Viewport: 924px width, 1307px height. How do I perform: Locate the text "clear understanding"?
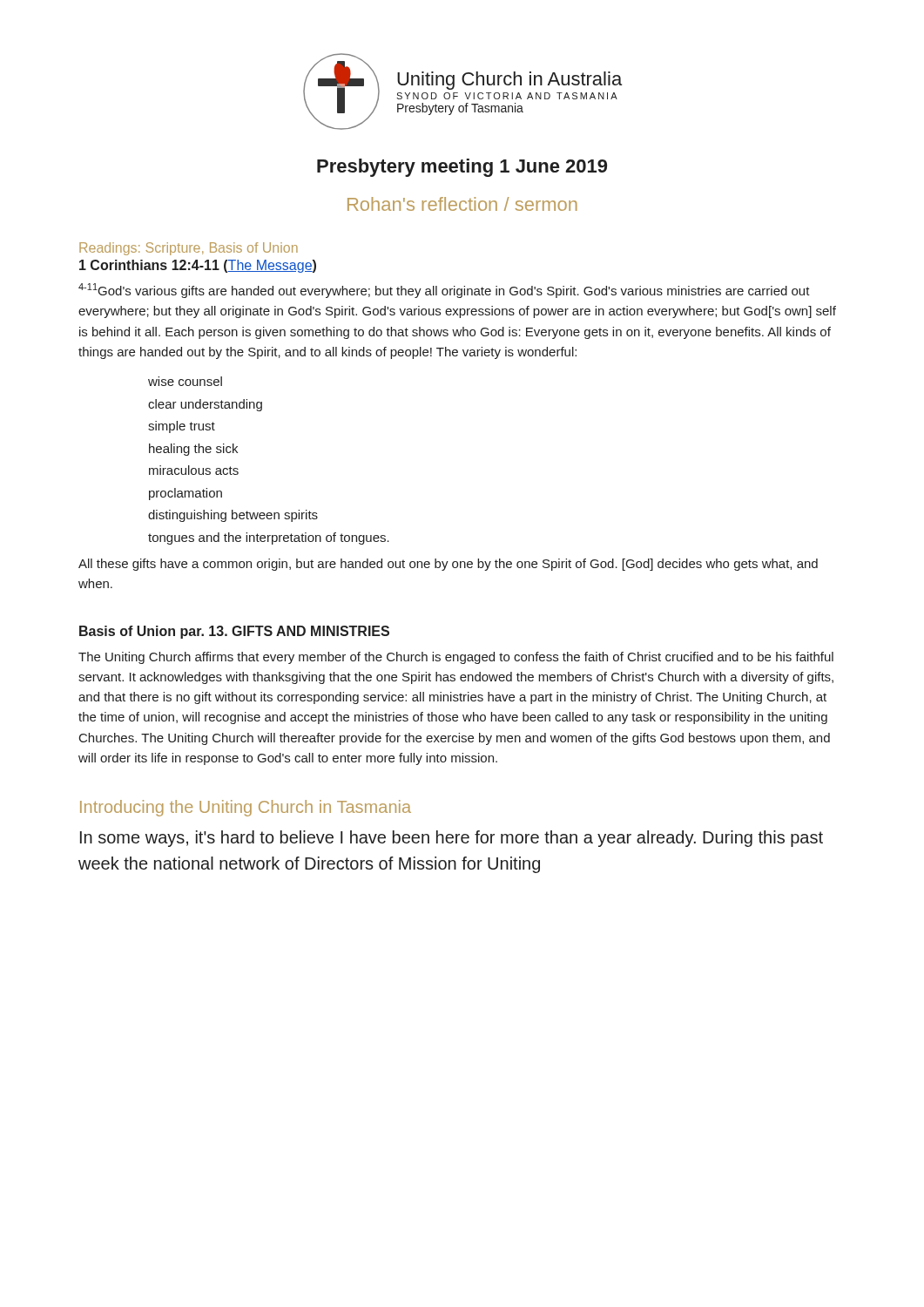click(x=205, y=403)
